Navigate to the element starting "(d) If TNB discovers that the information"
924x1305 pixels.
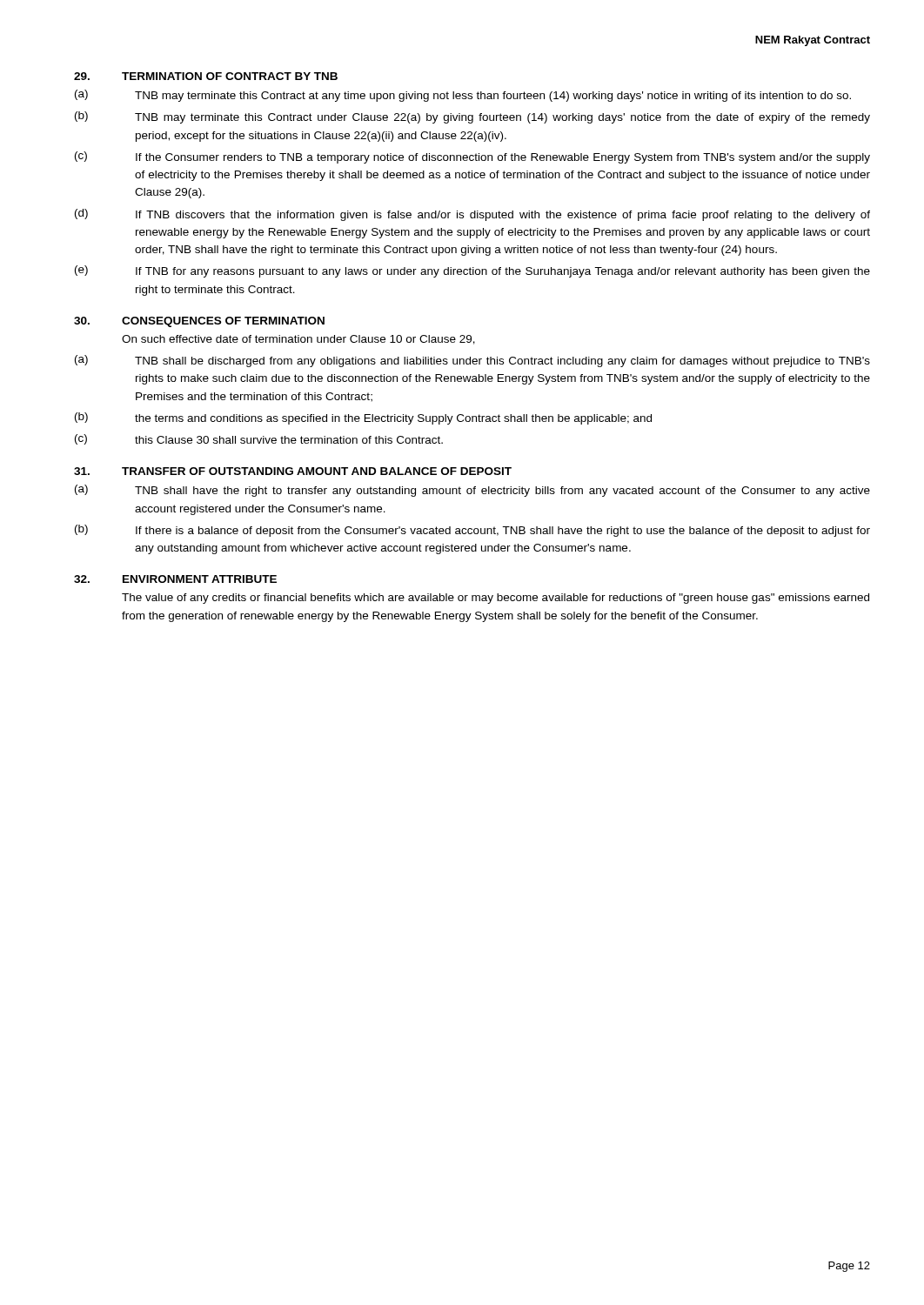[472, 232]
